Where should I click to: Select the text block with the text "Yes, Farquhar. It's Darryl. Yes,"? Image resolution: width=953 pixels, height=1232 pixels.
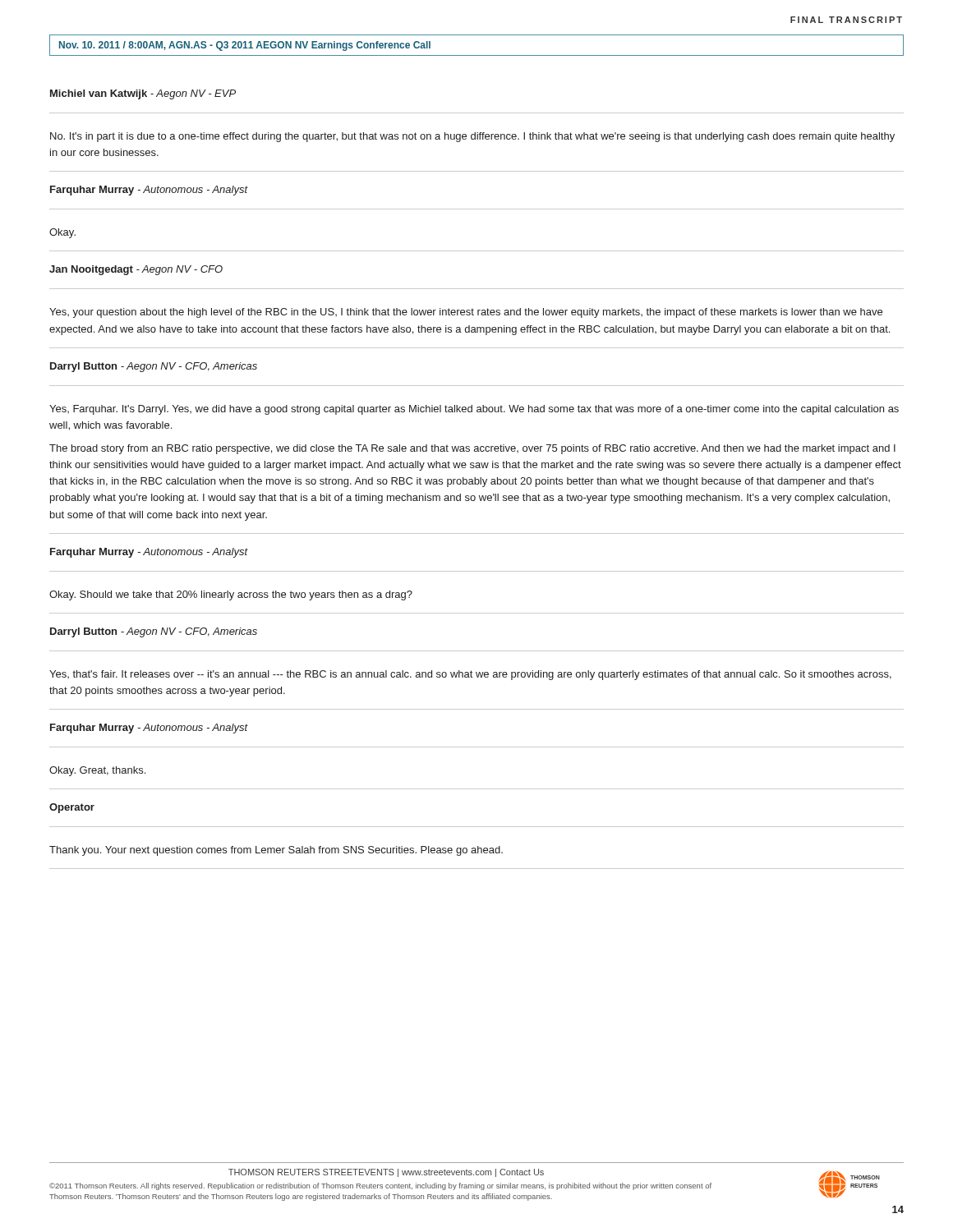(x=476, y=462)
